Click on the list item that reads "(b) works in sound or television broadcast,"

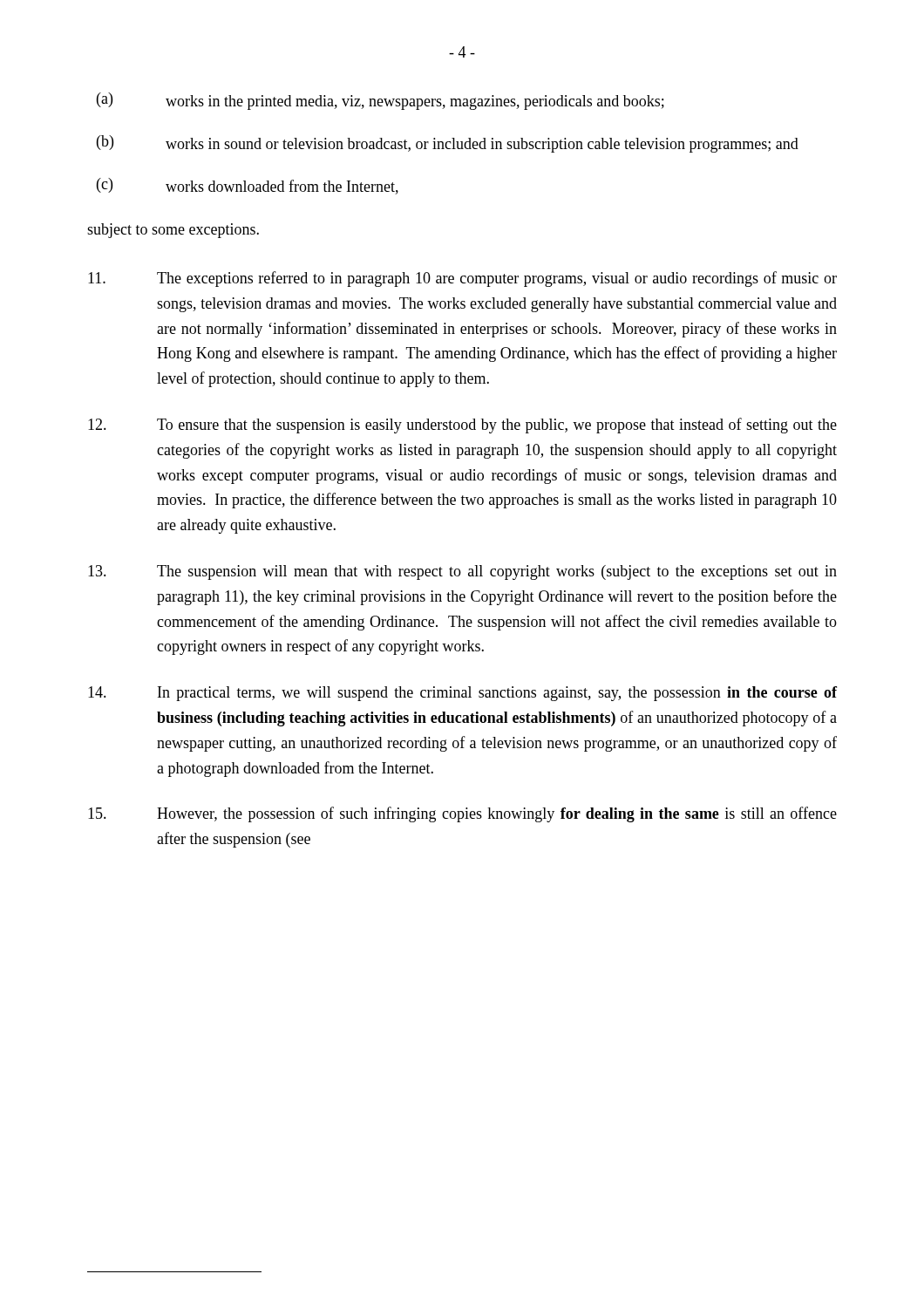pos(462,144)
